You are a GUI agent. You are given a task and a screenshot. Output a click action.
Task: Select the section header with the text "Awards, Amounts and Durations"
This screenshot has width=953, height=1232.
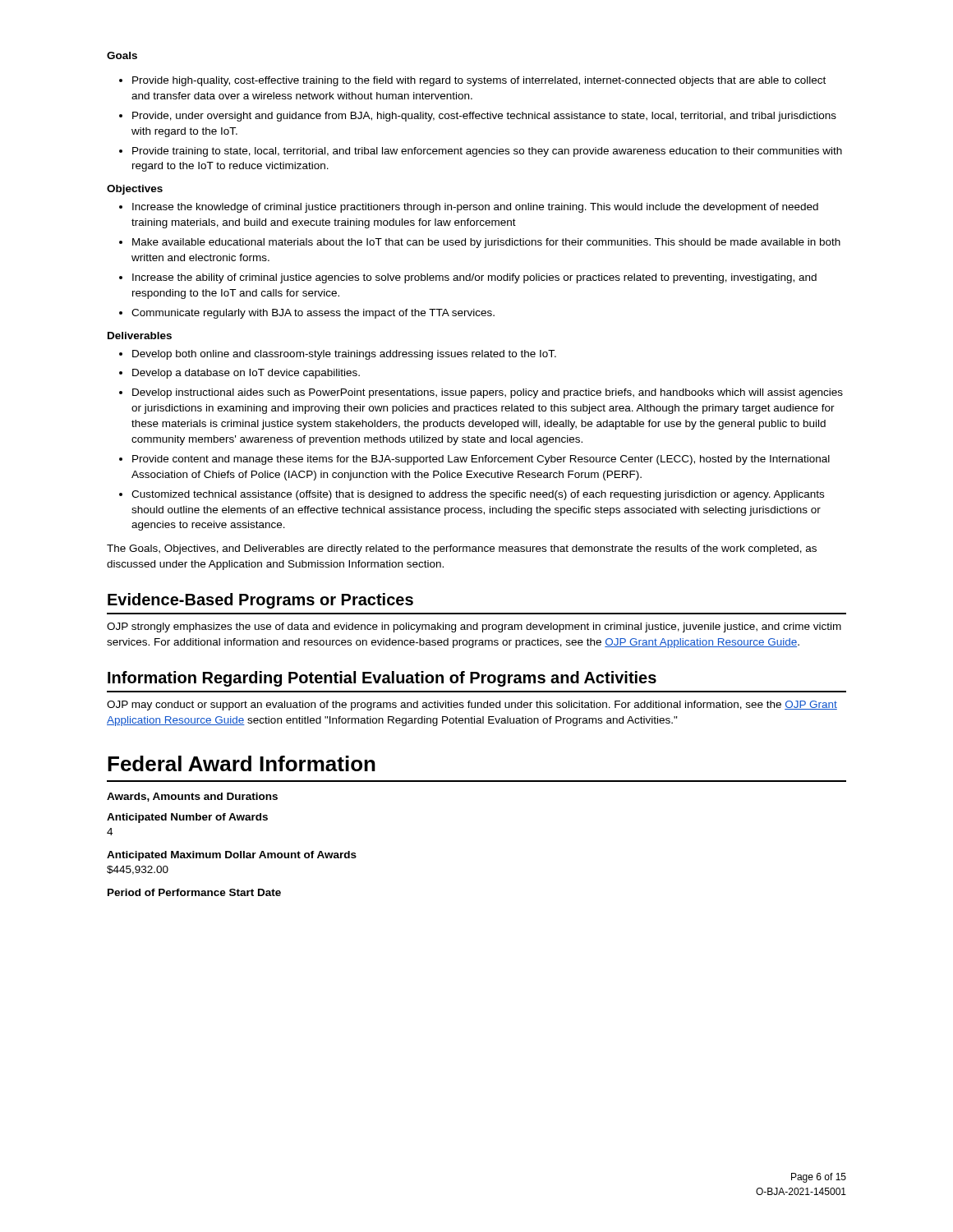pyautogui.click(x=192, y=796)
